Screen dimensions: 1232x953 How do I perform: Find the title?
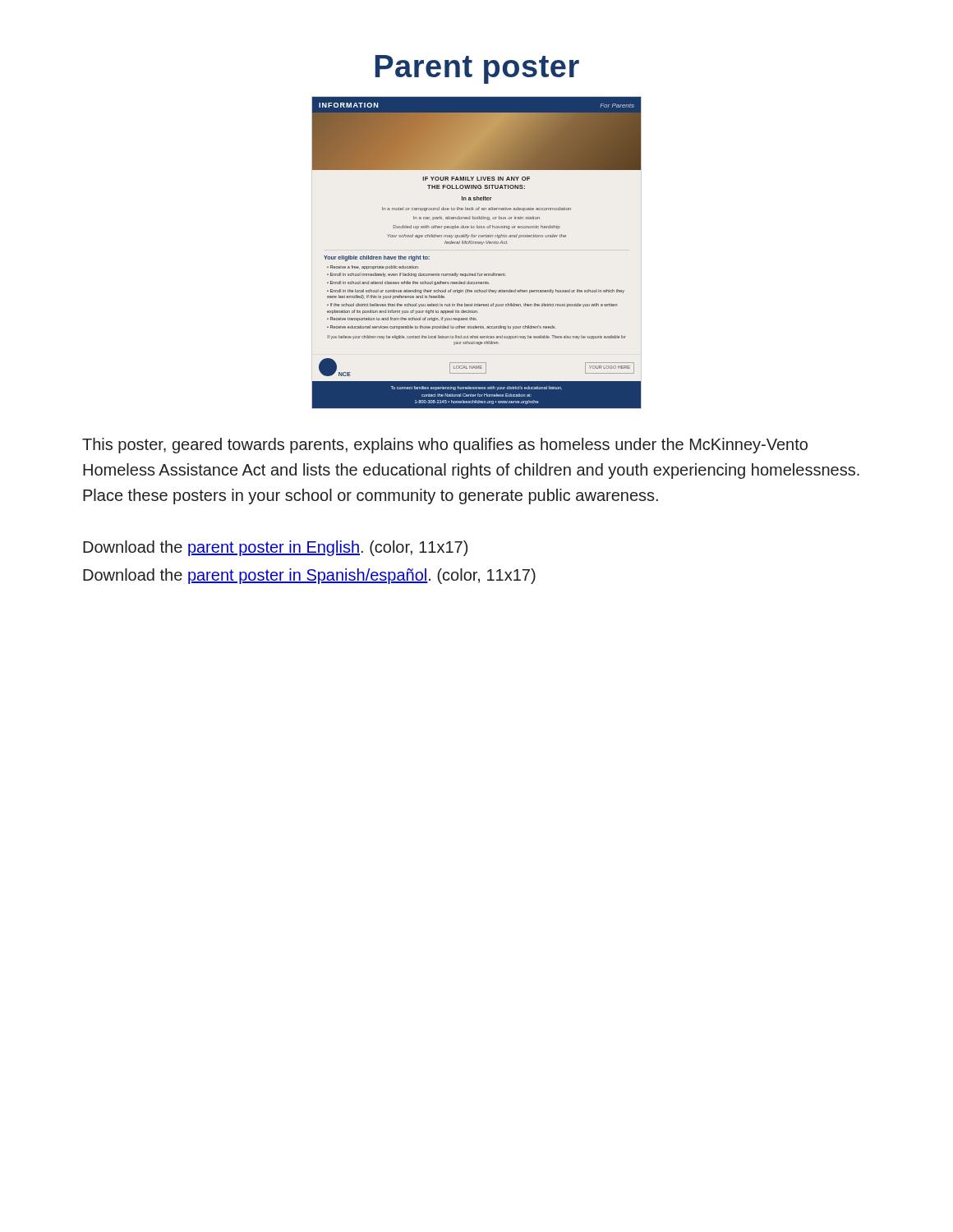coord(476,67)
